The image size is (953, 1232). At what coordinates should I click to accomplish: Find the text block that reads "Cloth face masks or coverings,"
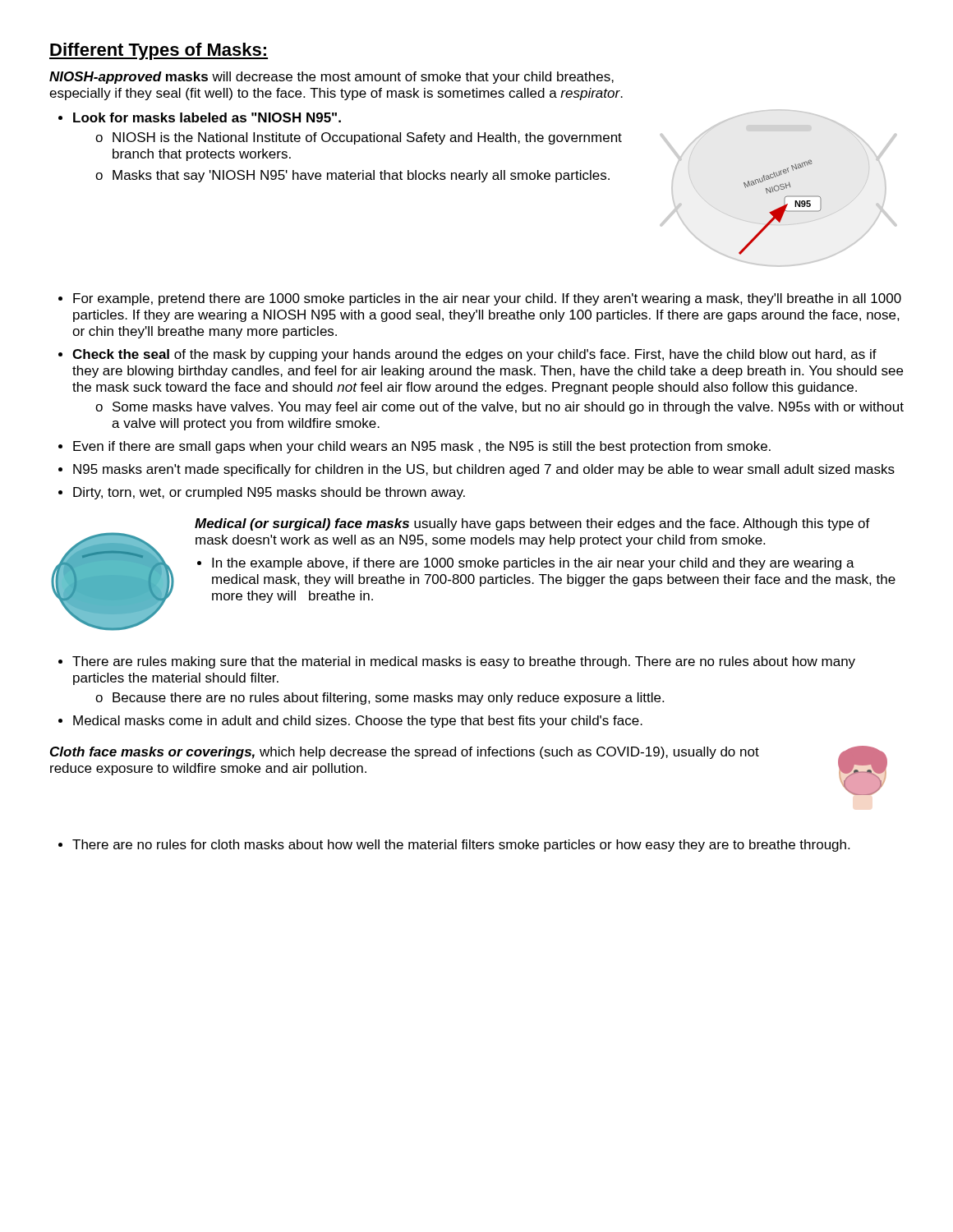[x=366, y=772]
